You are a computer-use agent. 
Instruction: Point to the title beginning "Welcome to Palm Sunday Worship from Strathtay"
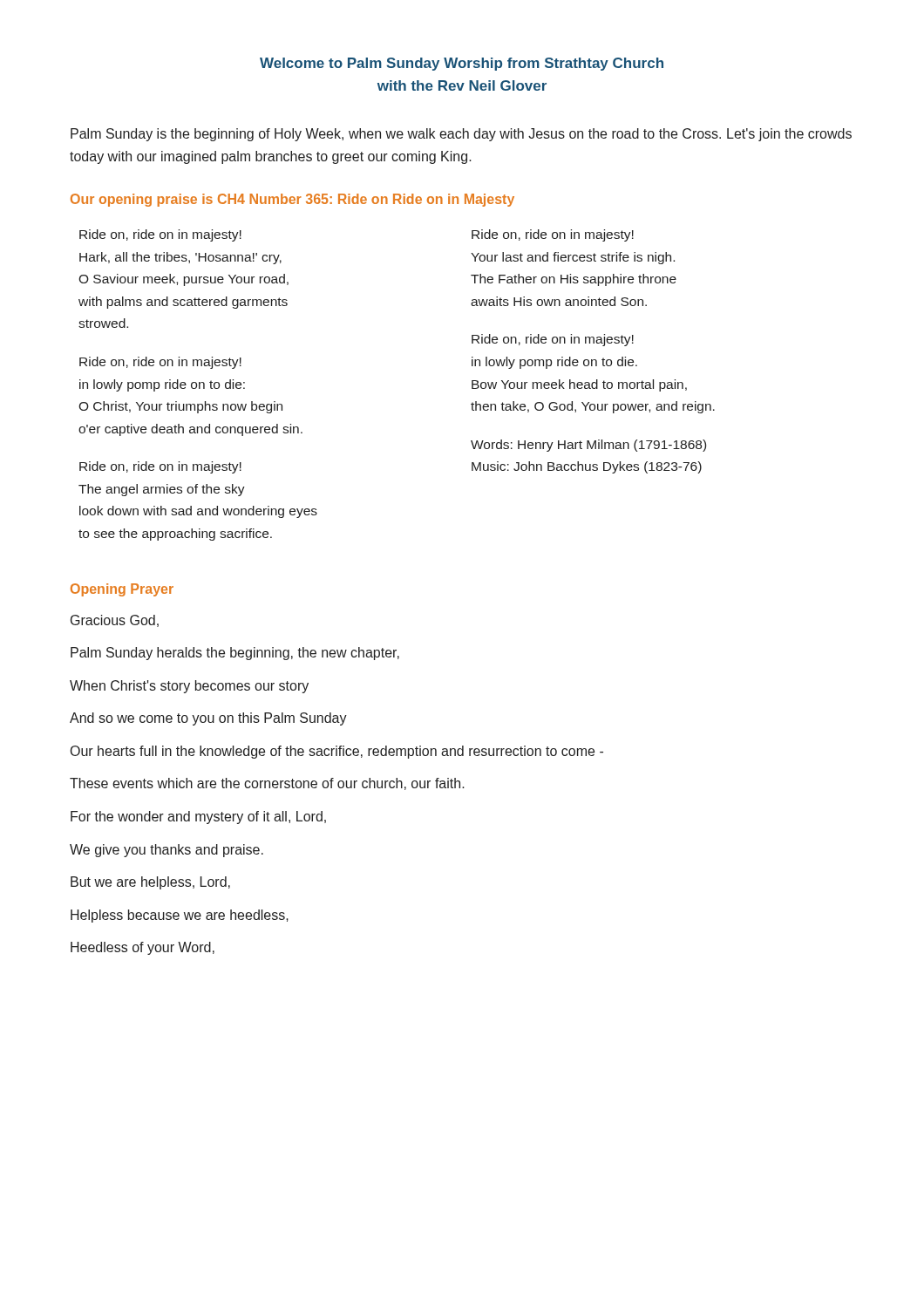click(462, 75)
